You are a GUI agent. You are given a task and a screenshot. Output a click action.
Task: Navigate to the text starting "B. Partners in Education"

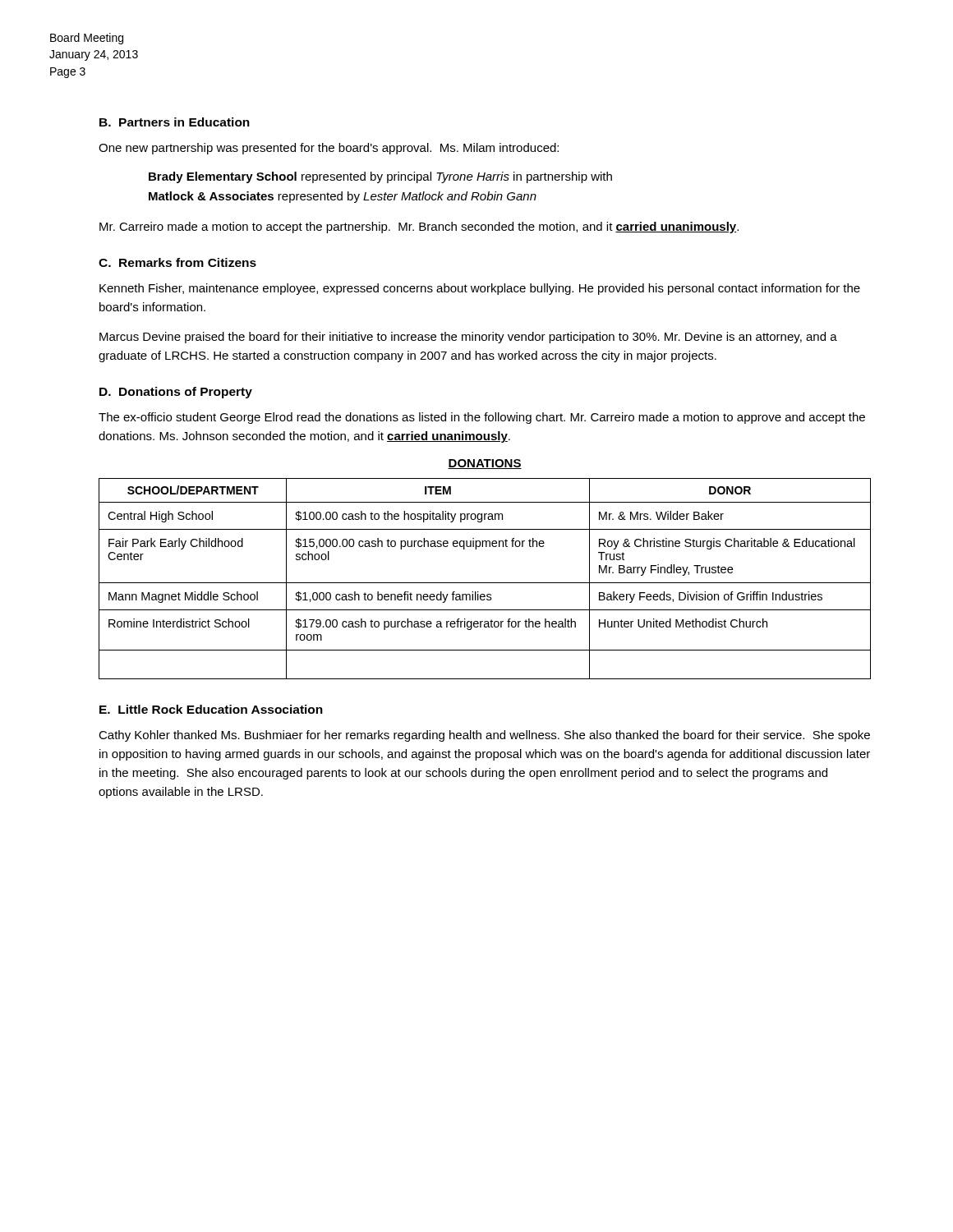[174, 122]
